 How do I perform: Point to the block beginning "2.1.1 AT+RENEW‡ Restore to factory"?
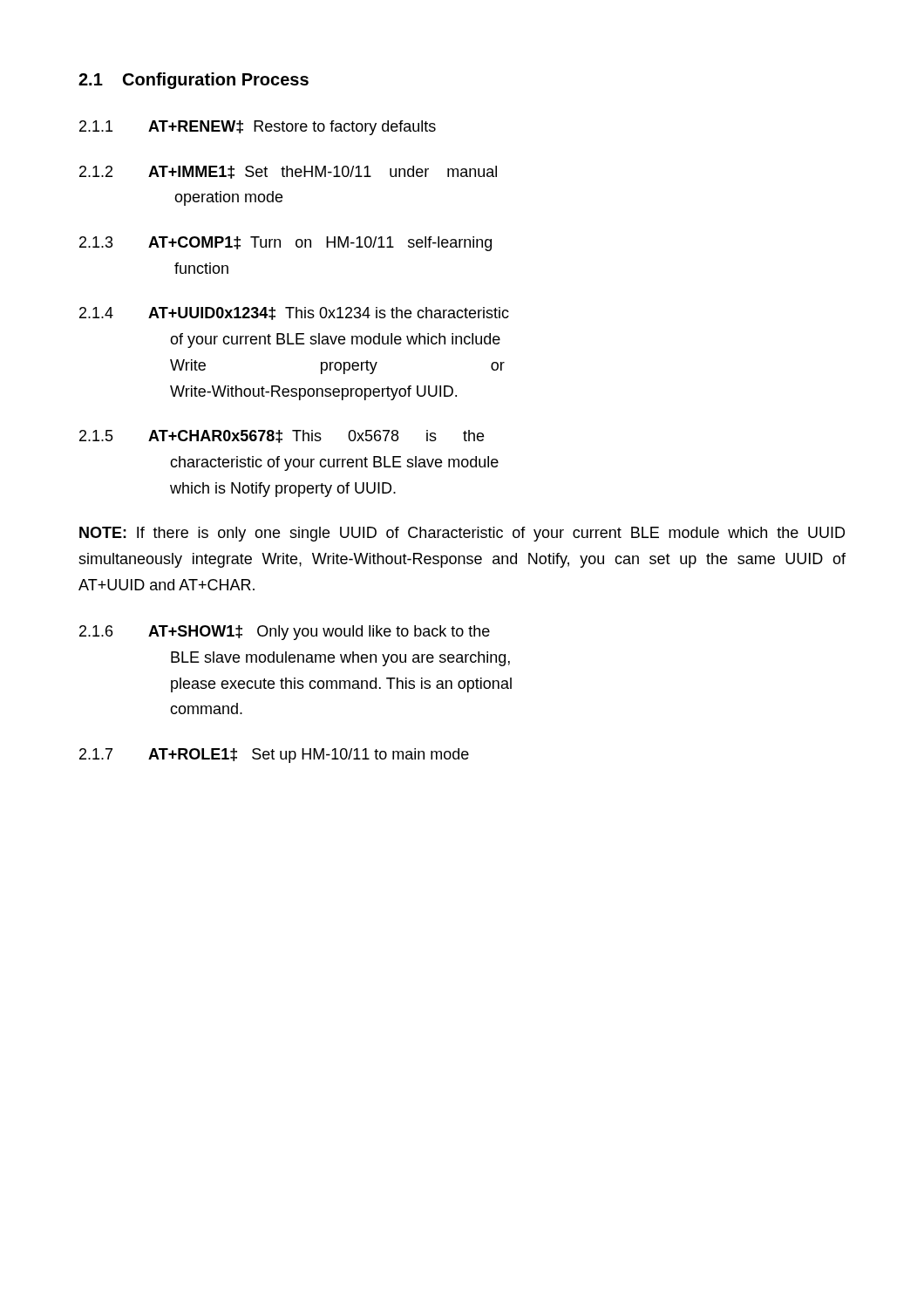coord(258,128)
